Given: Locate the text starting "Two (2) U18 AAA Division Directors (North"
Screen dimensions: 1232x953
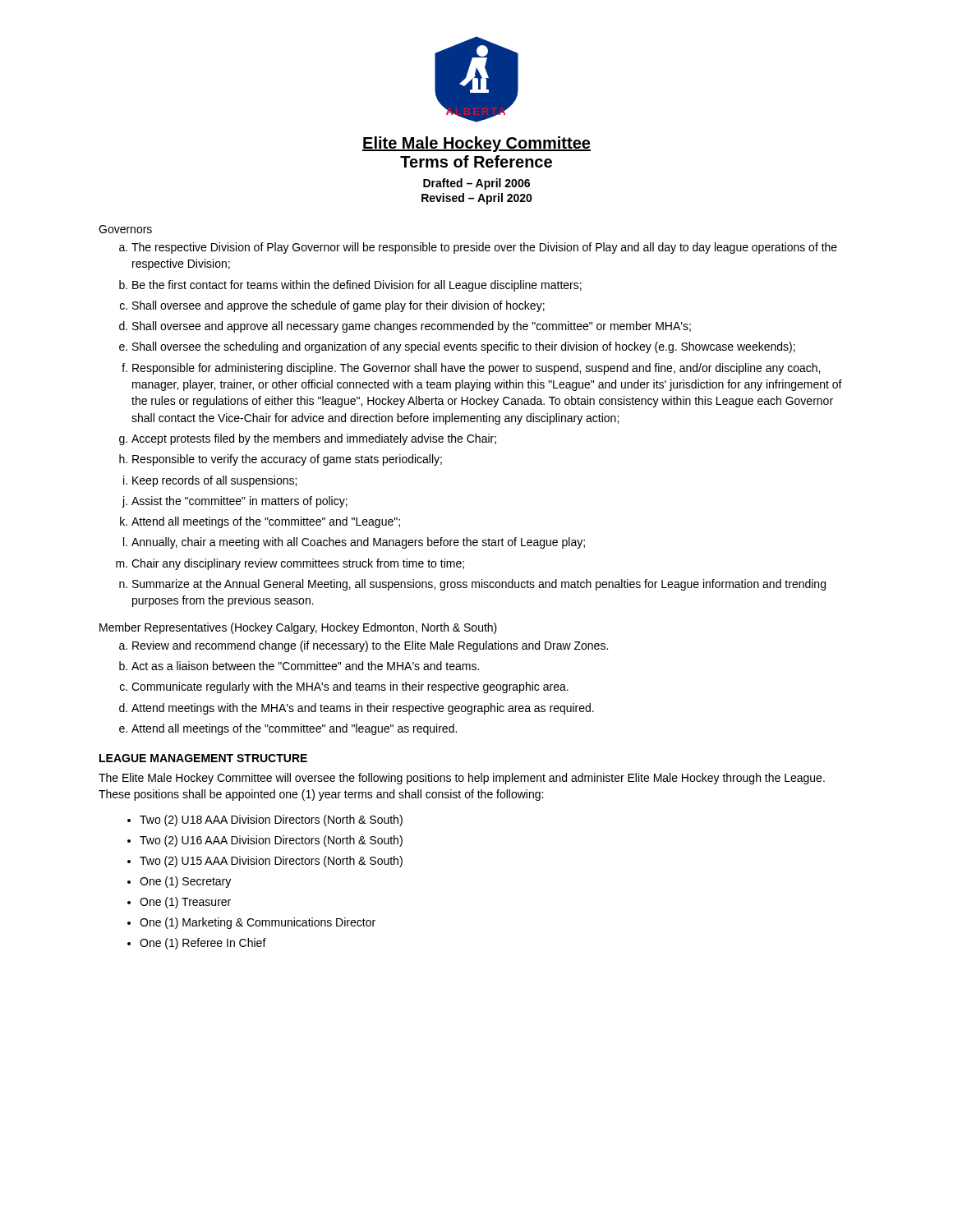Looking at the screenshot, I should tap(271, 819).
